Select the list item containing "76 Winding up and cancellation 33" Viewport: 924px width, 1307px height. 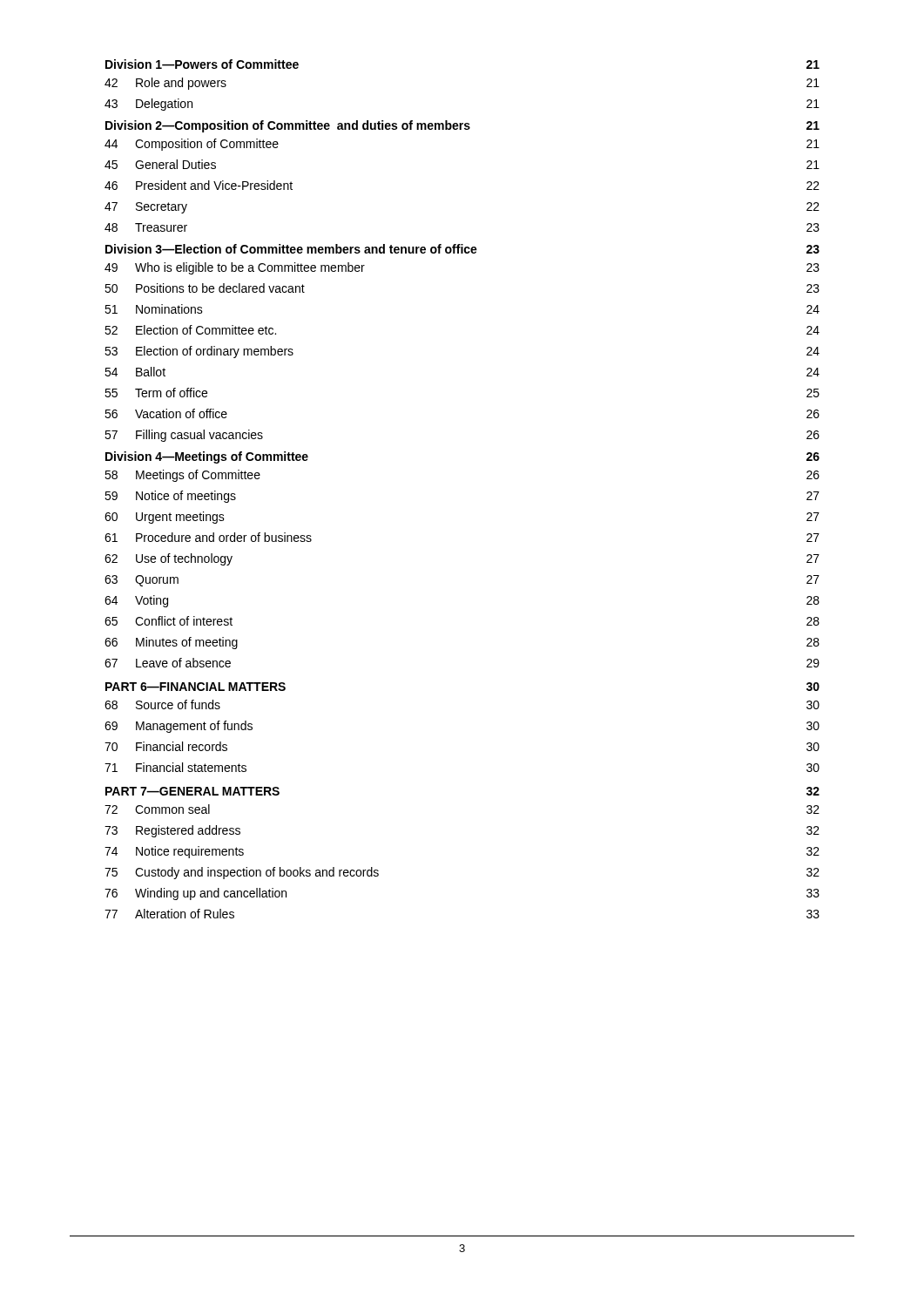tap(205, 894)
